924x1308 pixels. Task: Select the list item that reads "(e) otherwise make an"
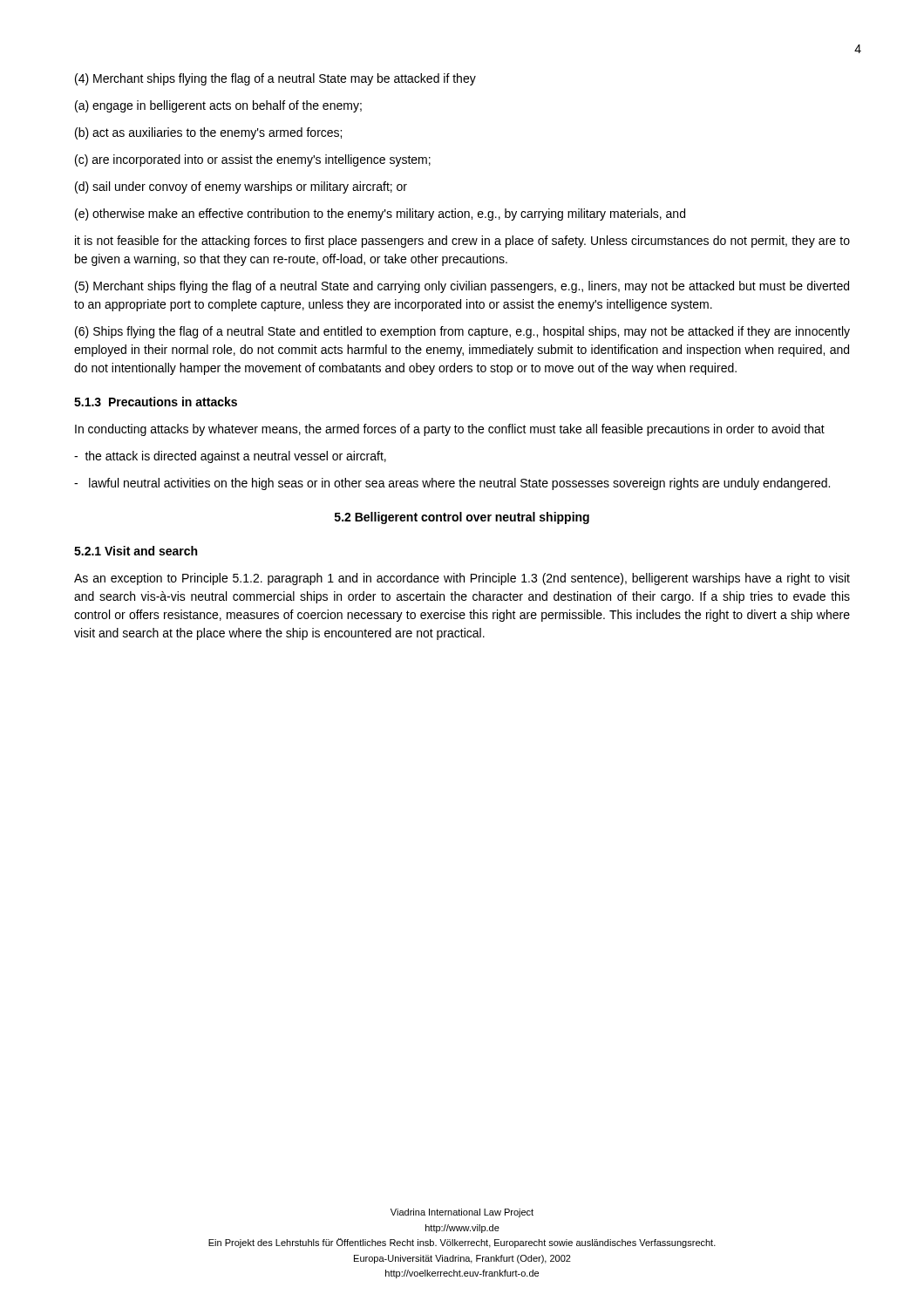[x=380, y=214]
